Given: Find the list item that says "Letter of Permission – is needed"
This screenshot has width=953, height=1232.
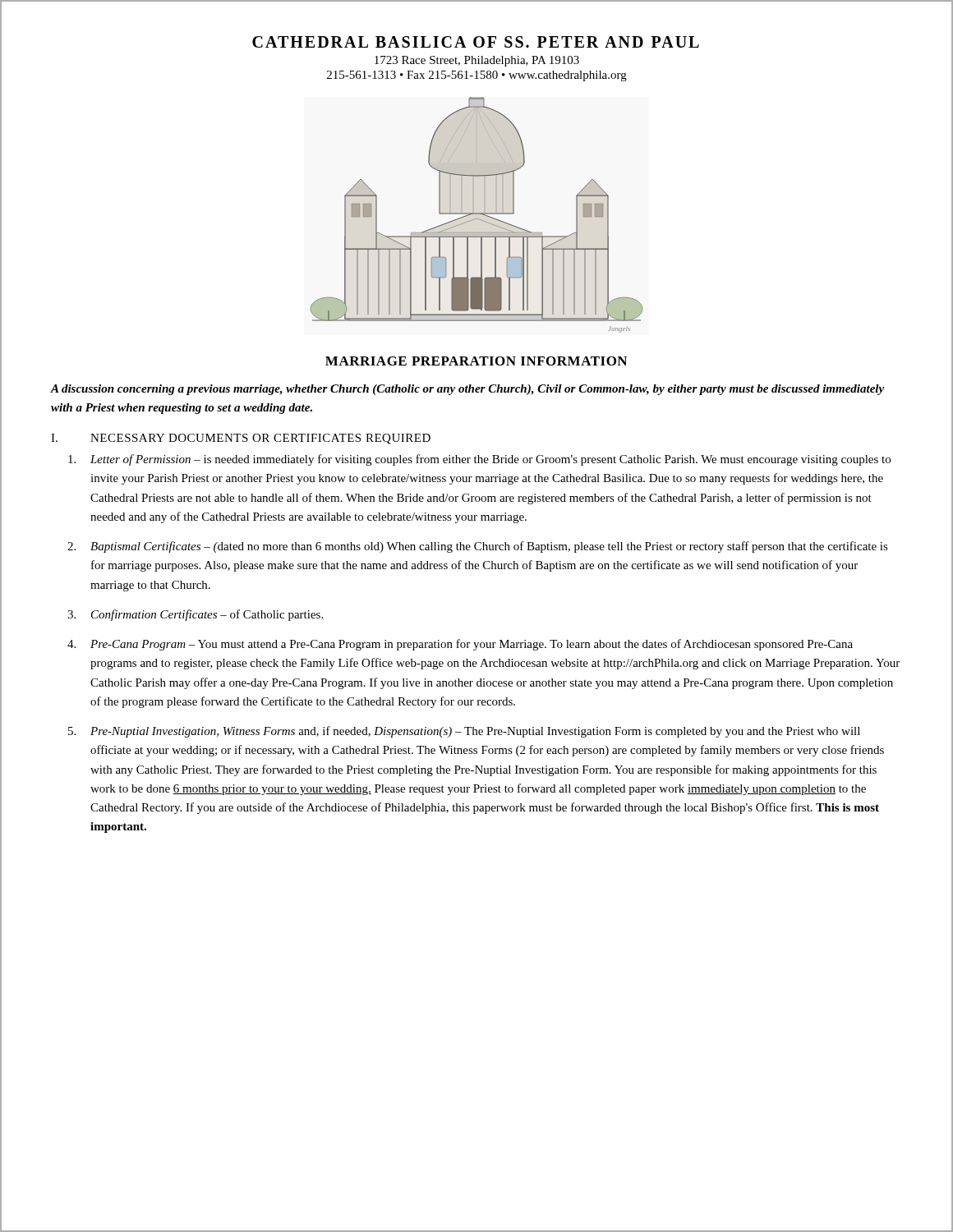Looking at the screenshot, I should click(x=485, y=488).
